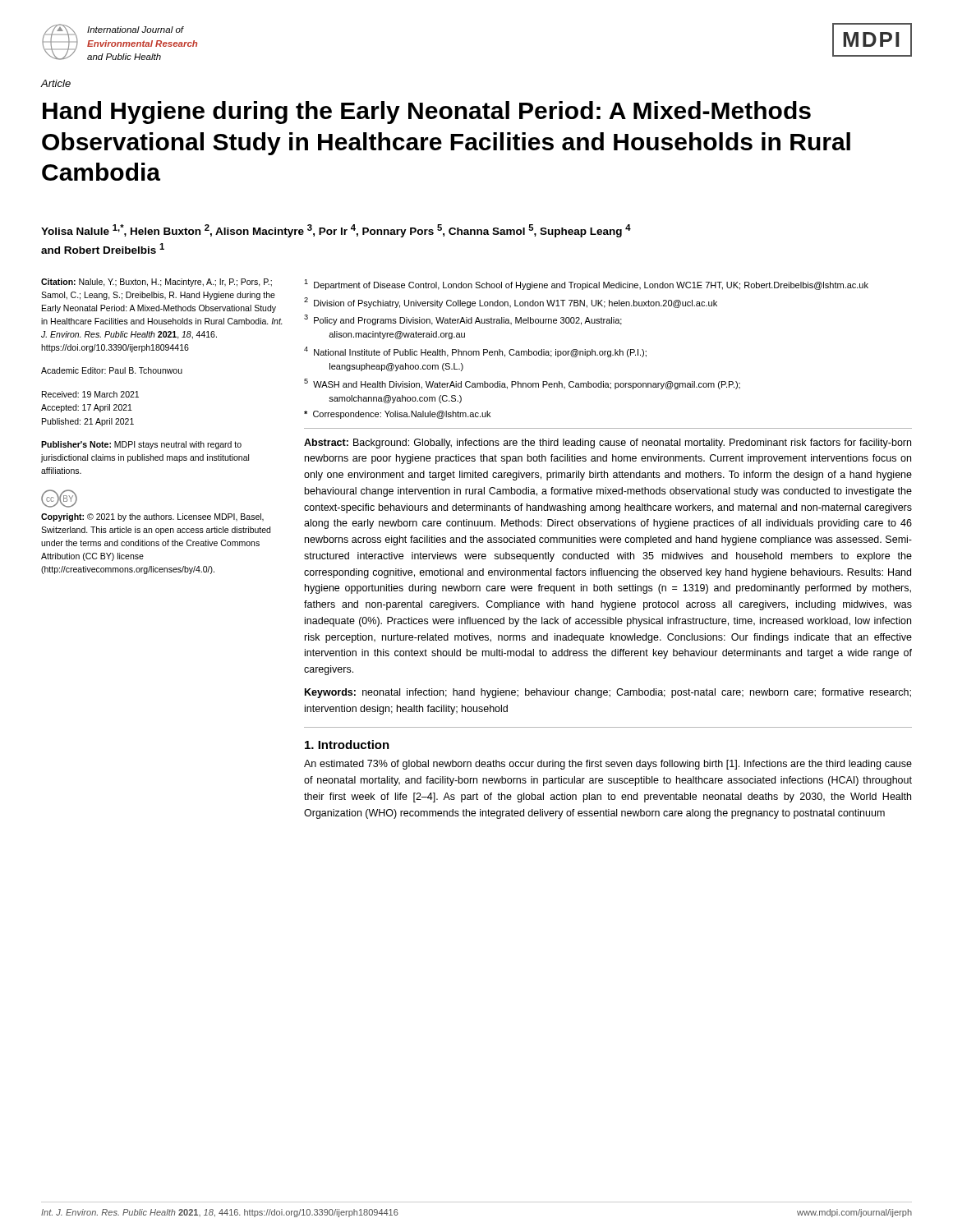The height and width of the screenshot is (1232, 953).
Task: Select the text block with the text "Academic Editor: Paul B."
Action: click(x=162, y=371)
